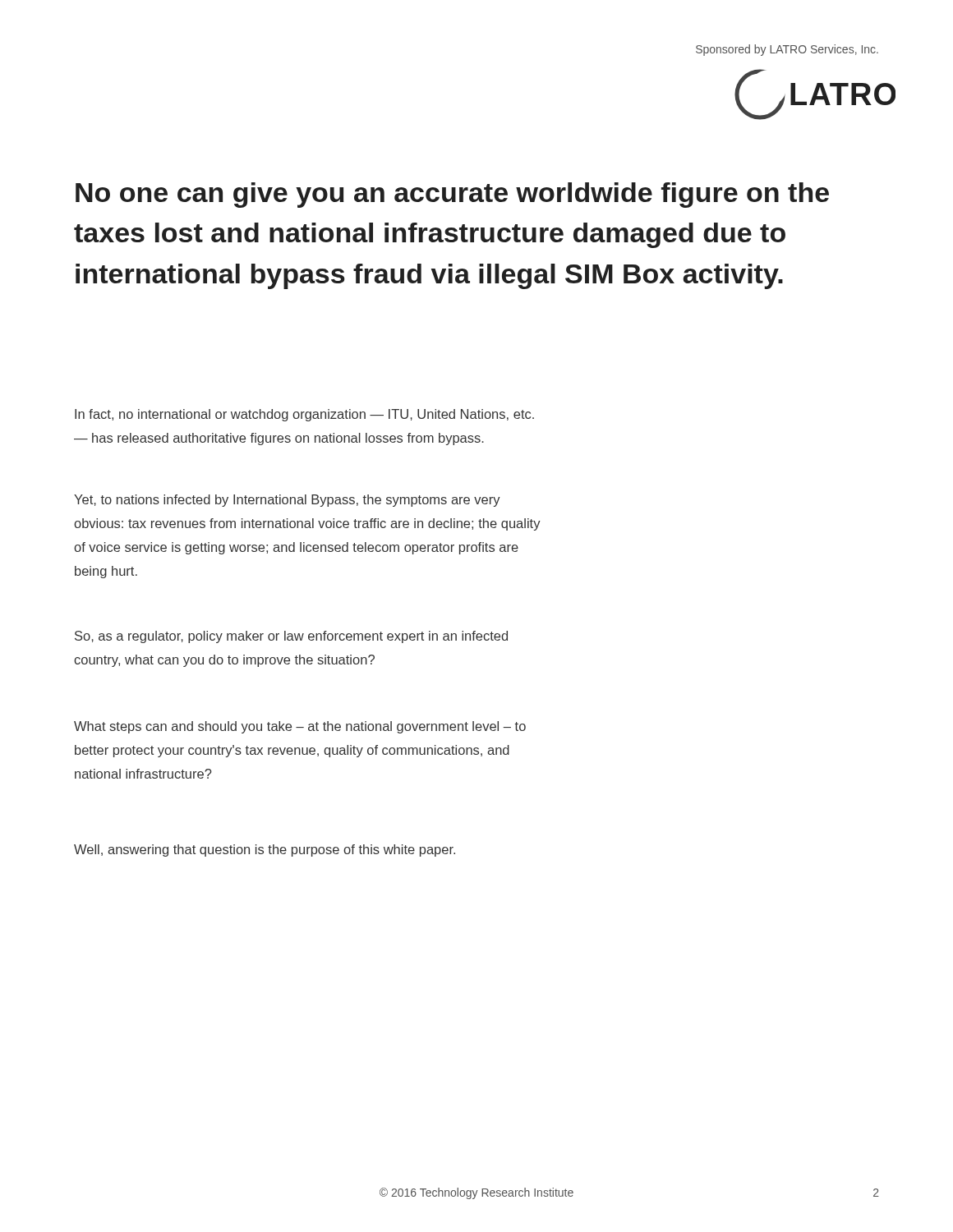Screen dimensions: 1232x953
Task: Click on the title that reads "No one can give you an accurate"
Action: point(476,233)
